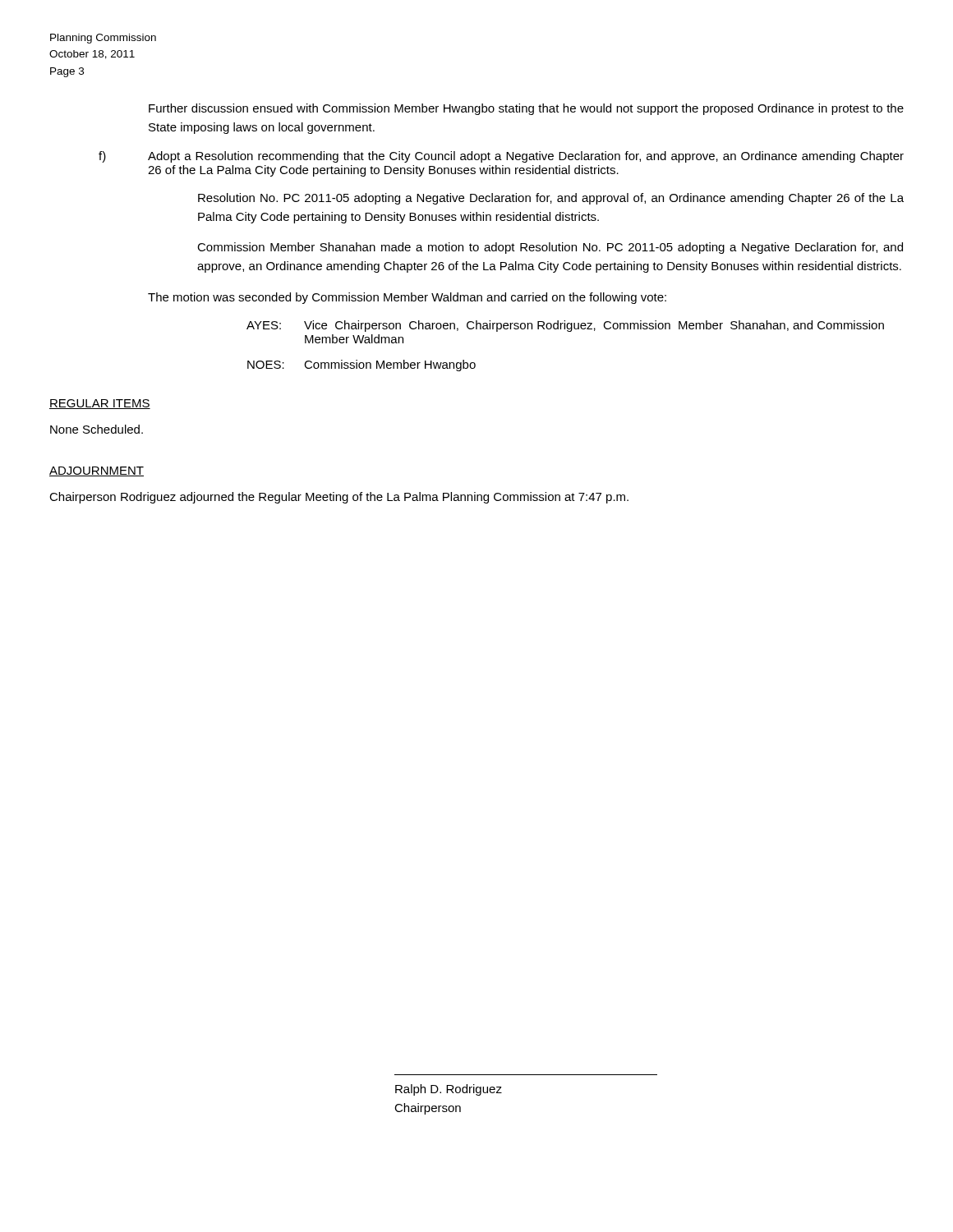Click on the text block containing "Further discussion ensued with"
Image resolution: width=953 pixels, height=1232 pixels.
(x=526, y=118)
